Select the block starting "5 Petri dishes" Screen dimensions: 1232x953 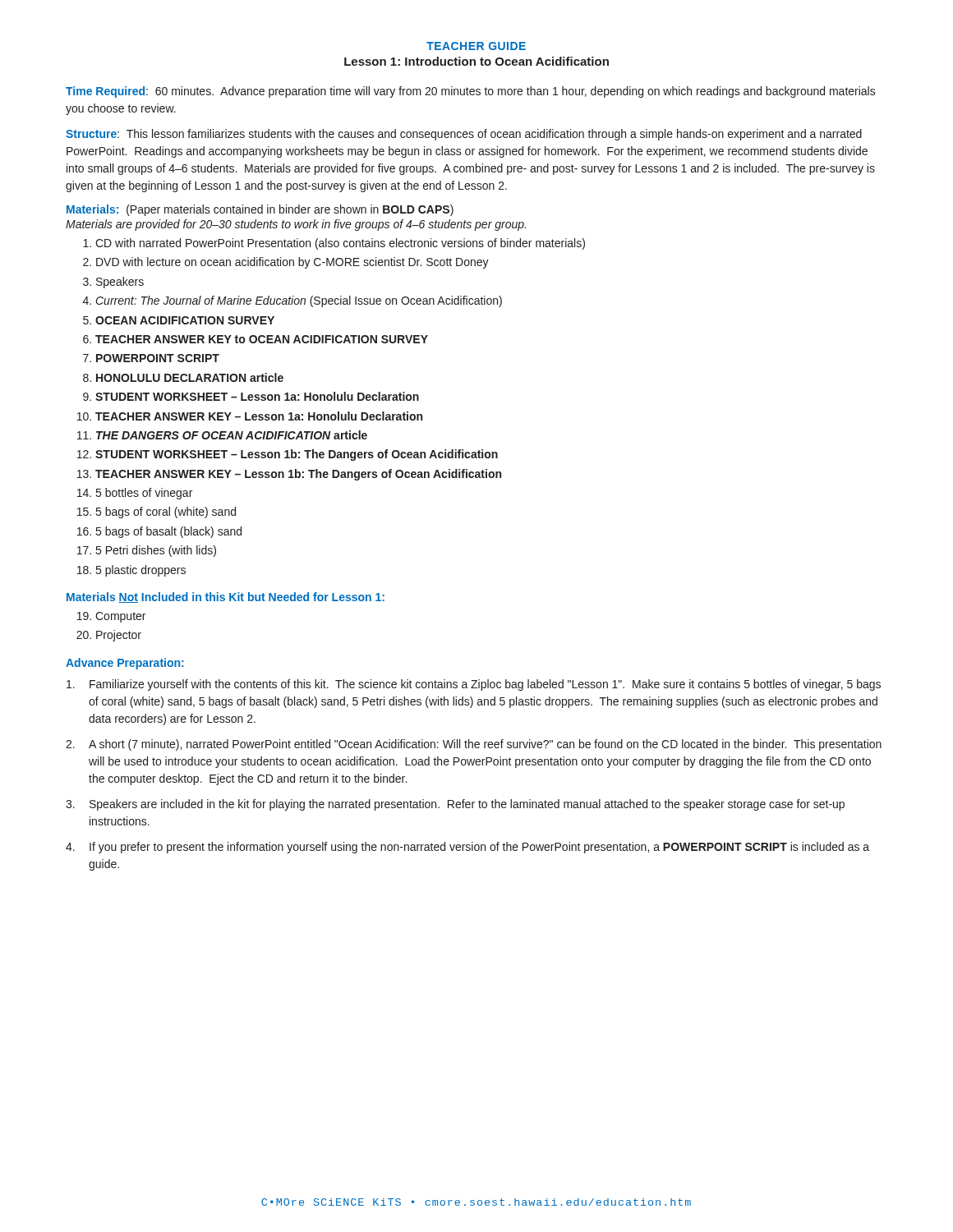tap(156, 551)
